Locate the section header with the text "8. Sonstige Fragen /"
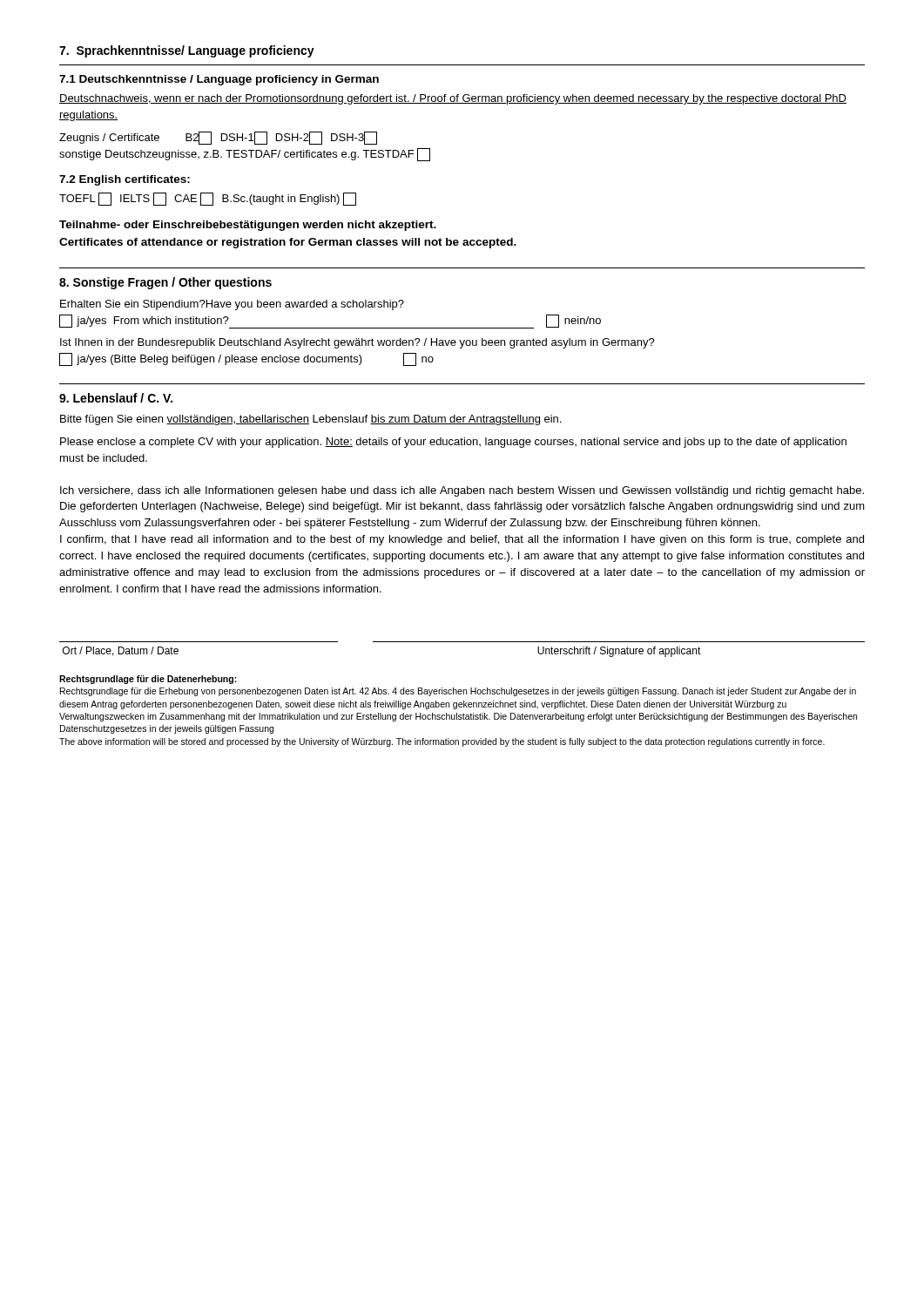924x1307 pixels. click(166, 282)
